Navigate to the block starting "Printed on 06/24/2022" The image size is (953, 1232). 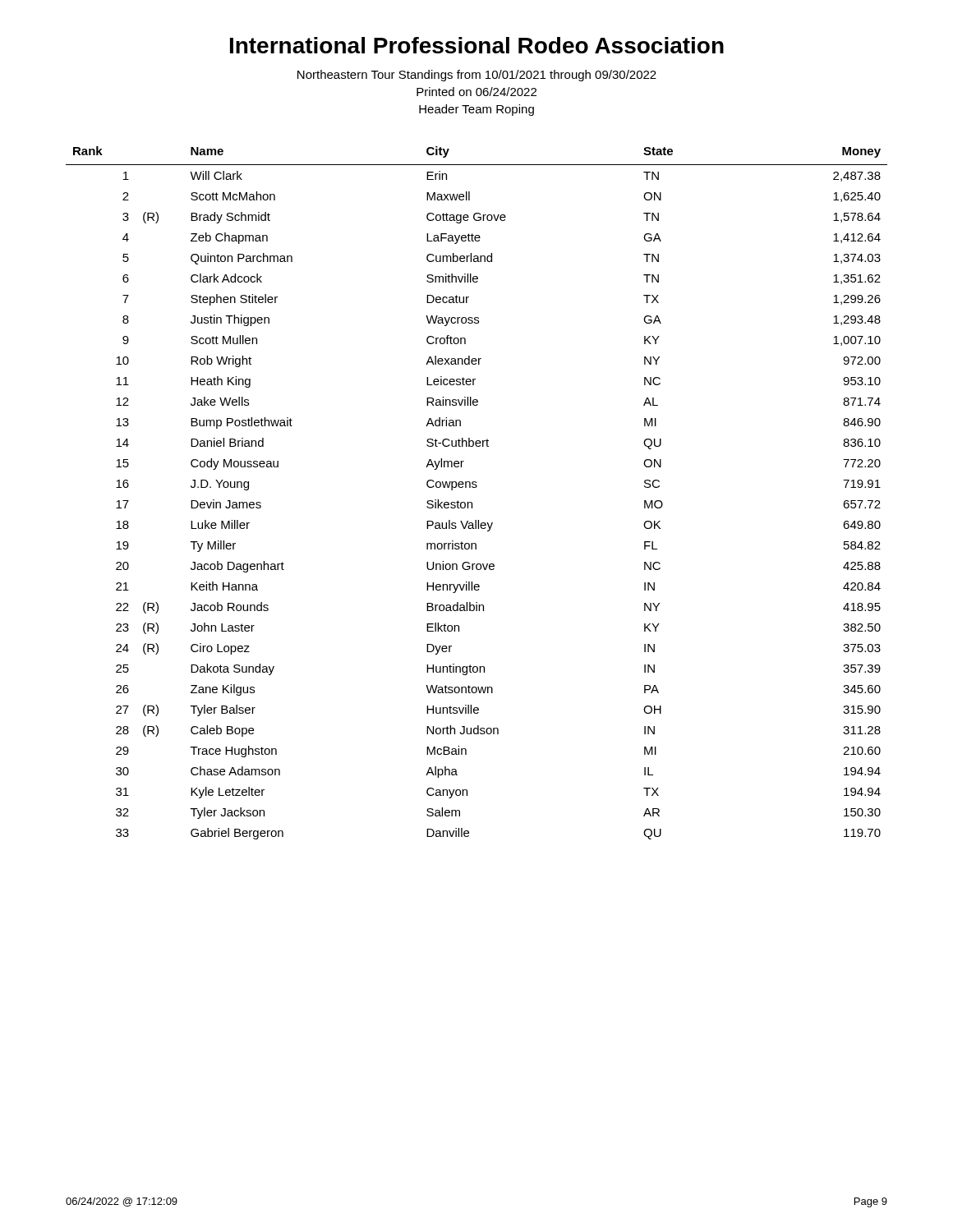point(476,92)
